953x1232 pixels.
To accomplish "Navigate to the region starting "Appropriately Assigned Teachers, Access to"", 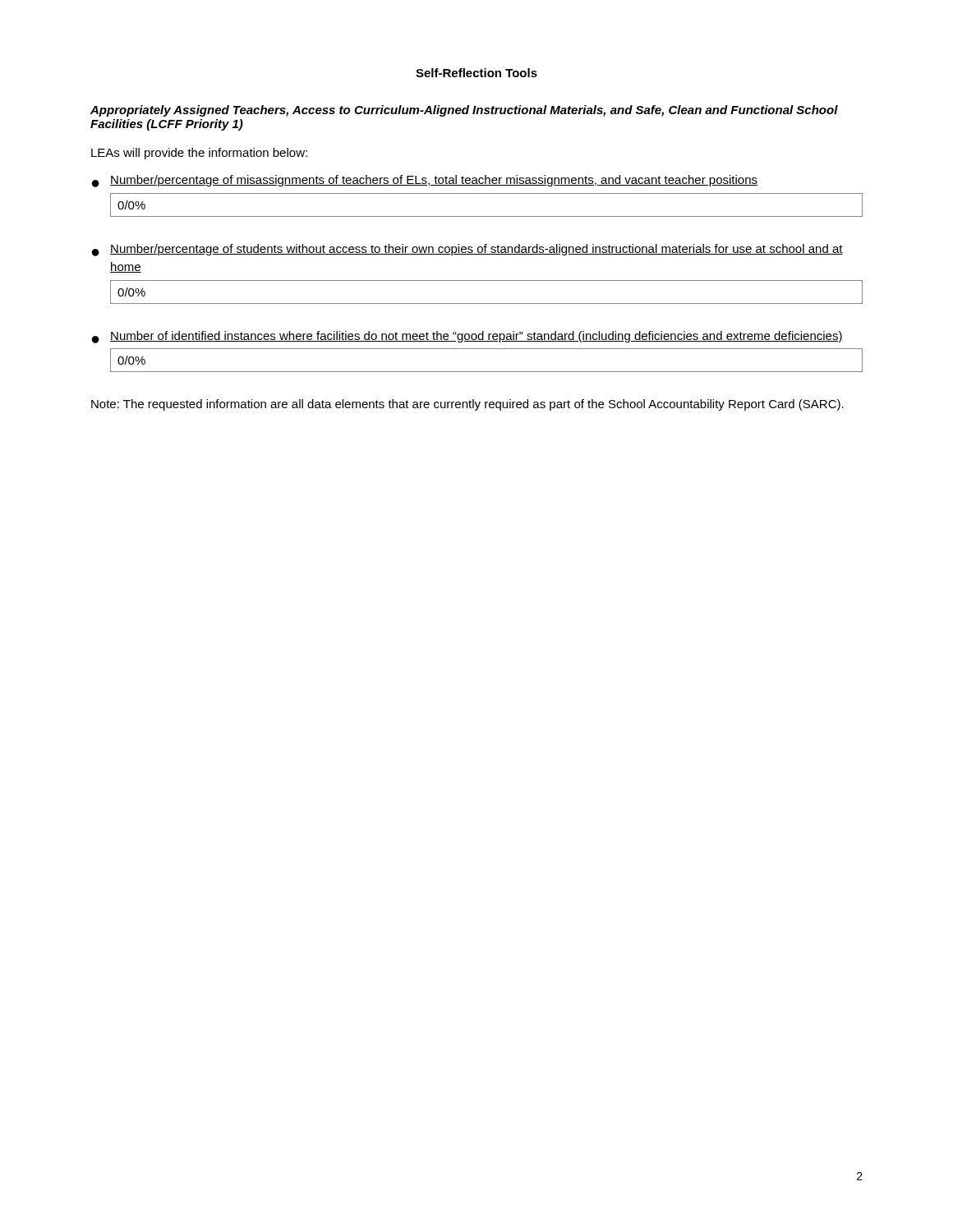I will [x=464, y=117].
